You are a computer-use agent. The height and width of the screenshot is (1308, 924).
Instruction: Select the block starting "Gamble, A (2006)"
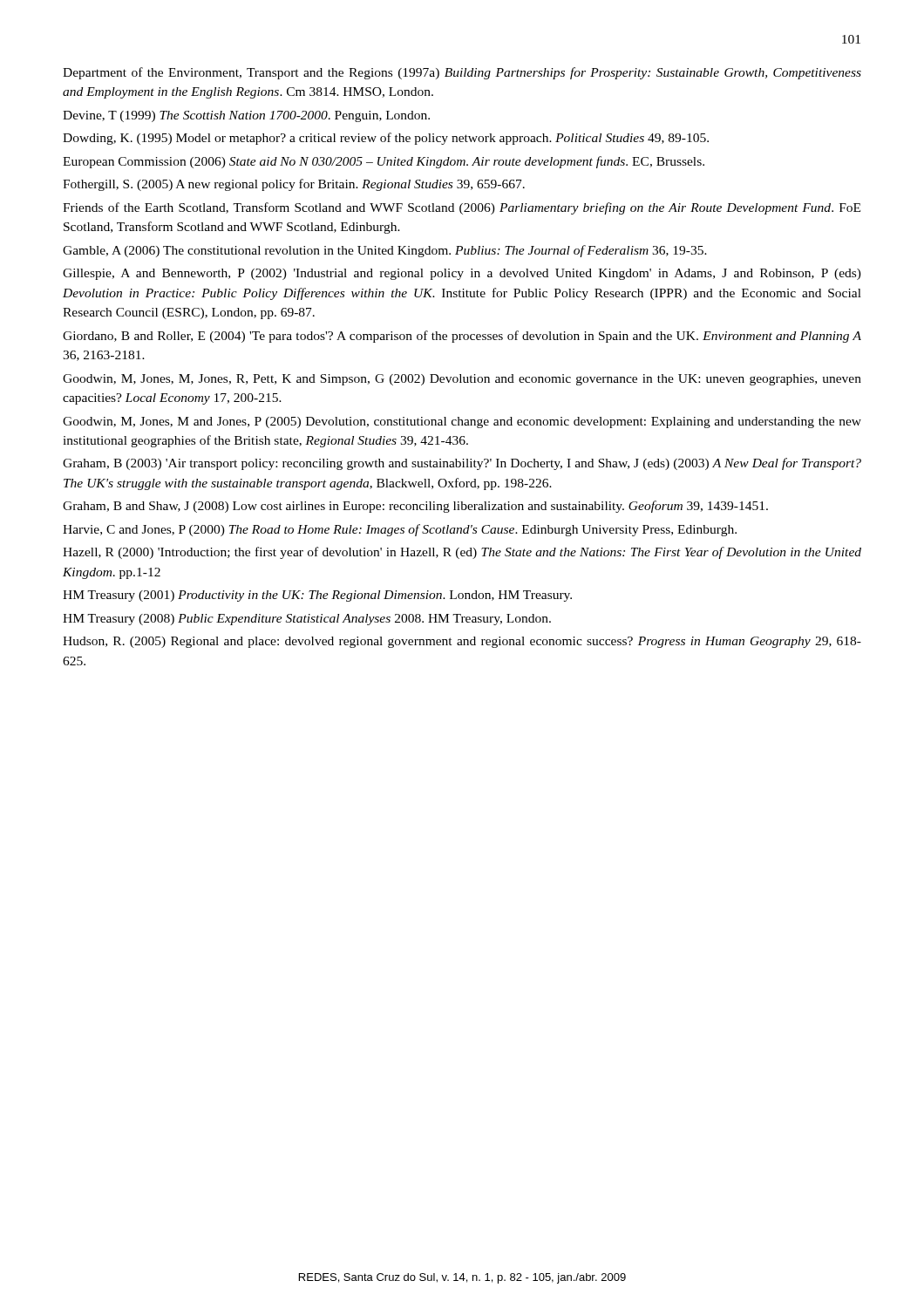(385, 250)
